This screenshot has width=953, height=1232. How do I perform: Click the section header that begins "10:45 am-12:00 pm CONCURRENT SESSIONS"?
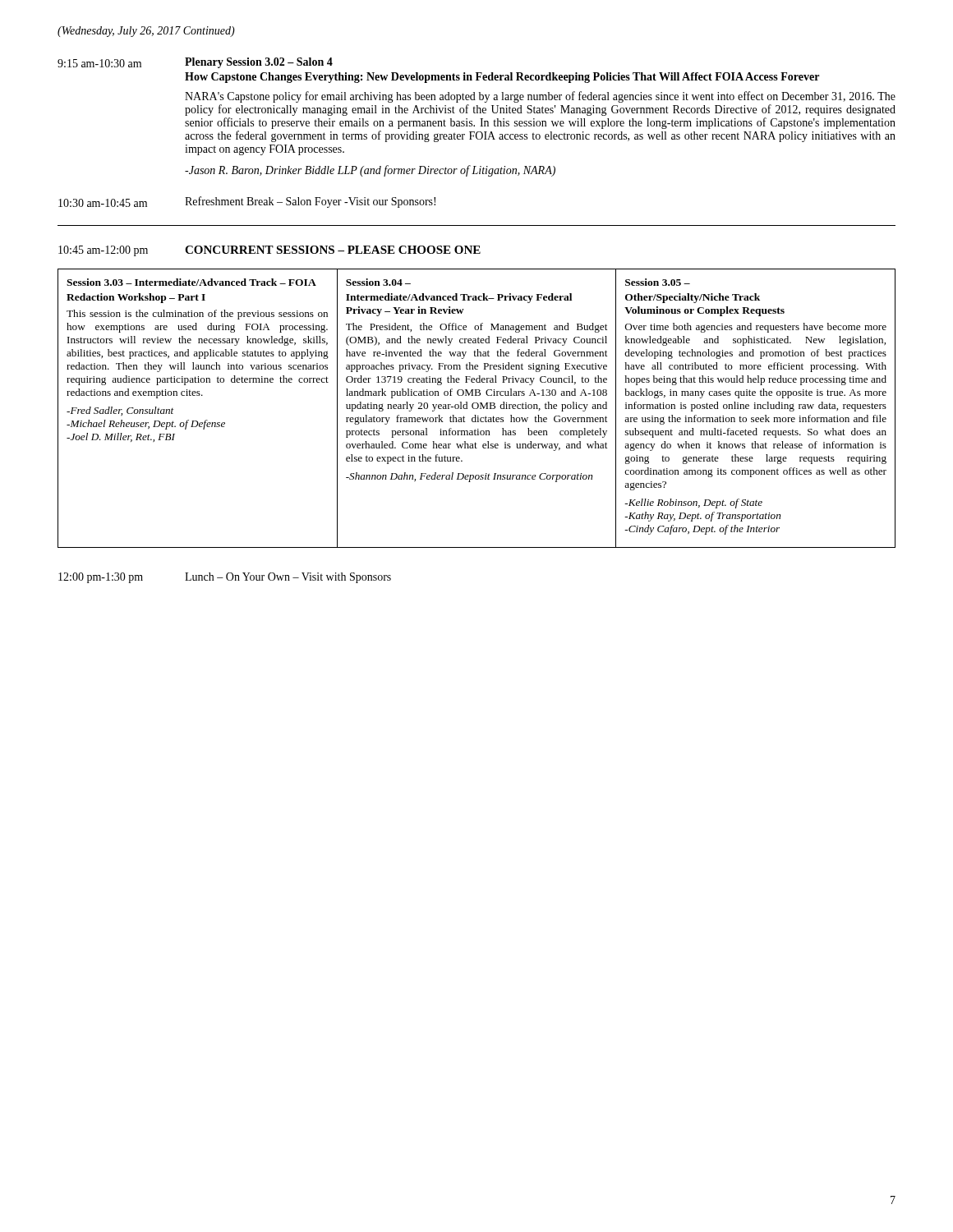(x=269, y=250)
